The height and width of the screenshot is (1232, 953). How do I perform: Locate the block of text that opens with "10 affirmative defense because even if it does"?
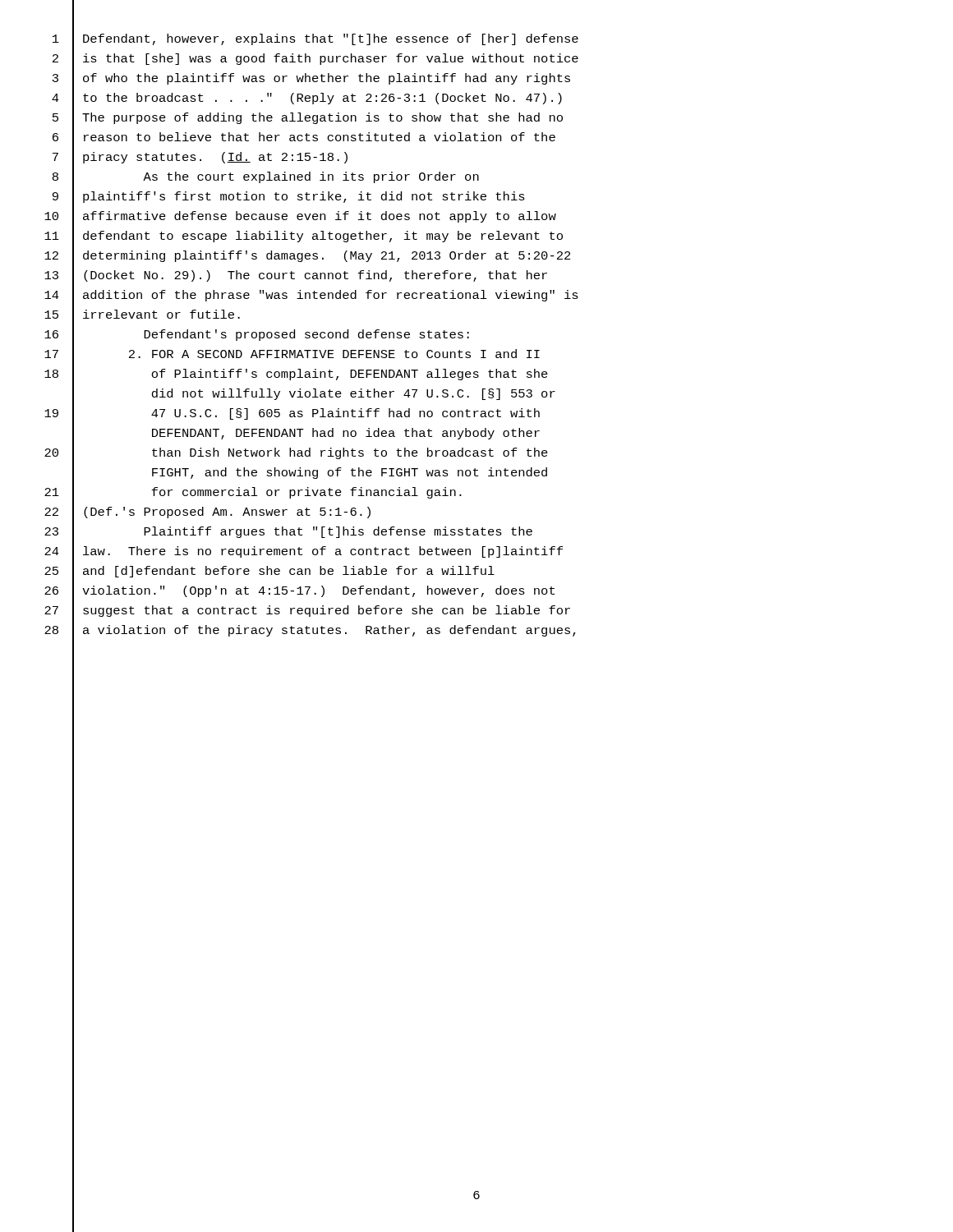coord(460,217)
